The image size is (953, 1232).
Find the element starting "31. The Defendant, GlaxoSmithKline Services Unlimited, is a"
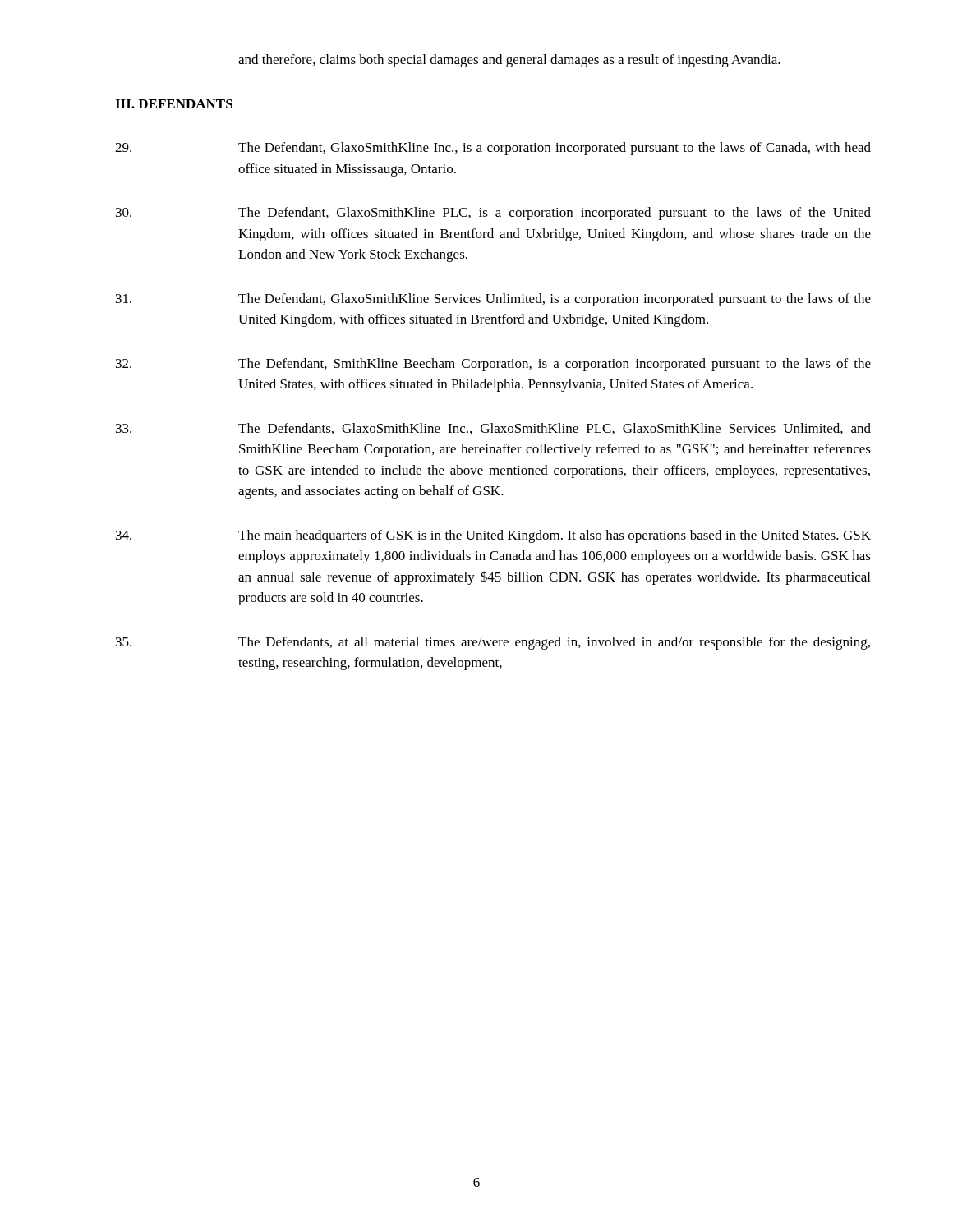(x=493, y=309)
